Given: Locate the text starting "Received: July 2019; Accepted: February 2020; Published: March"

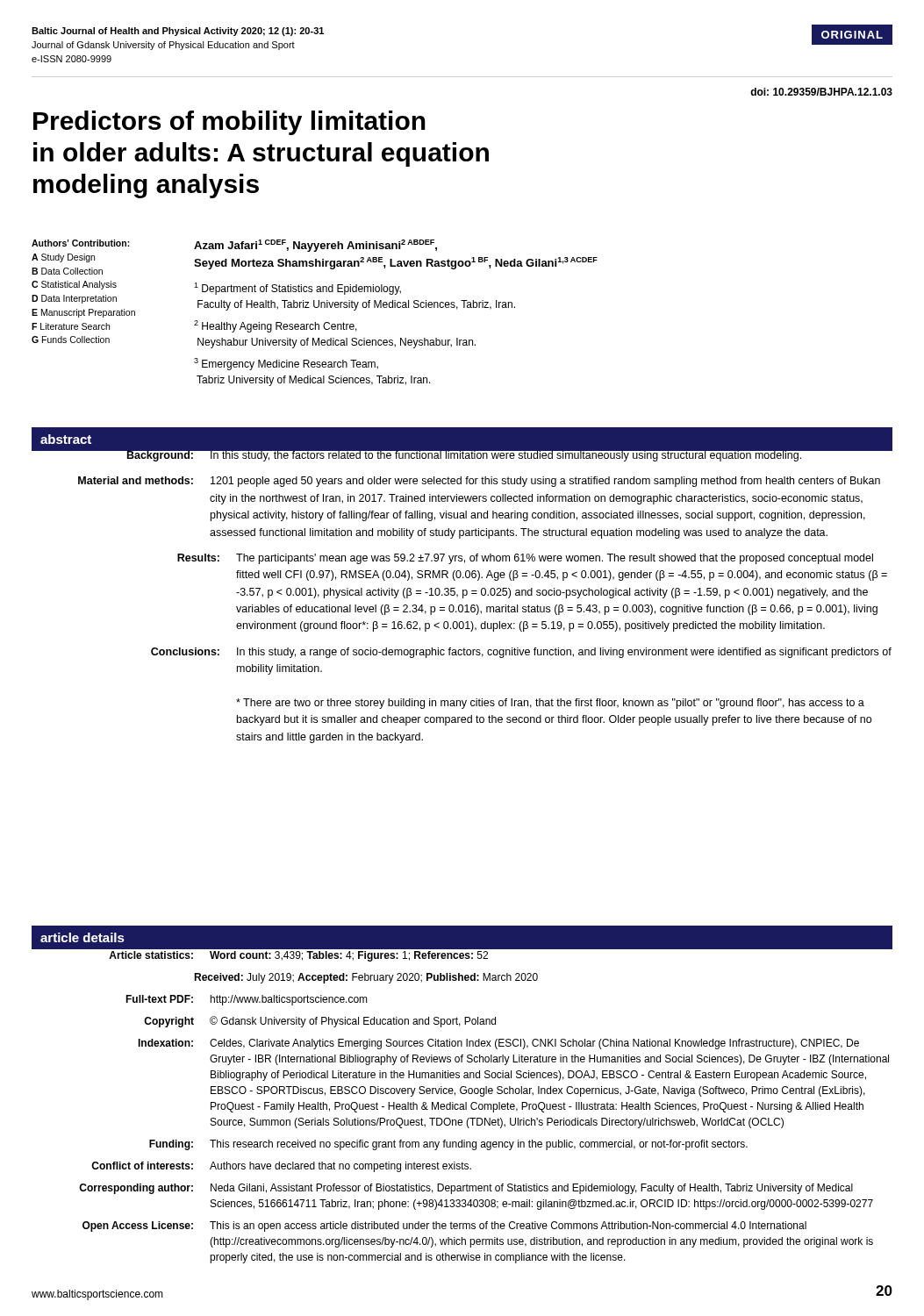Looking at the screenshot, I should coord(543,977).
